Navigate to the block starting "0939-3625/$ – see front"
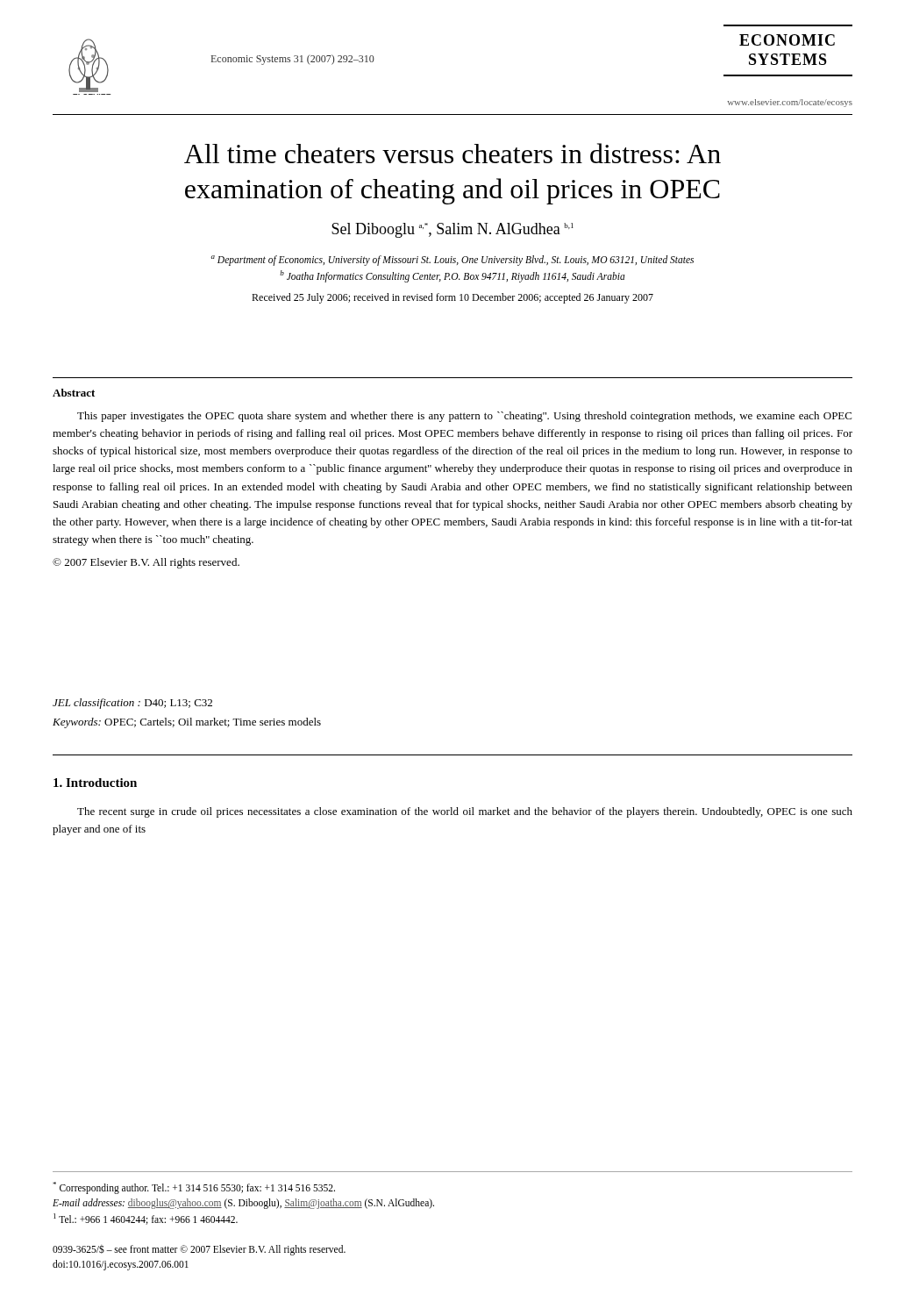This screenshot has height=1316, width=905. click(x=199, y=1256)
